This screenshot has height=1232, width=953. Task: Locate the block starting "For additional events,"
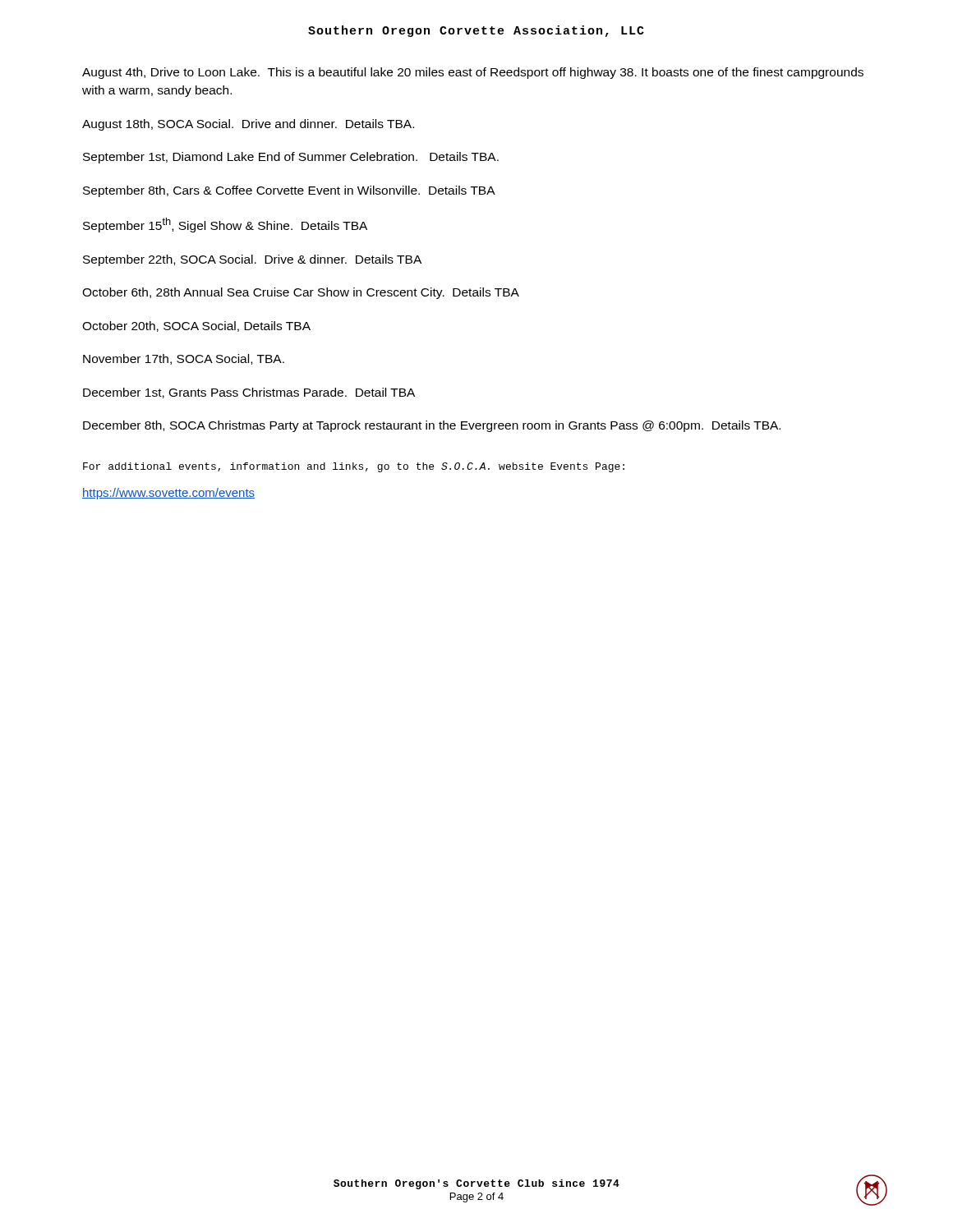click(x=355, y=467)
